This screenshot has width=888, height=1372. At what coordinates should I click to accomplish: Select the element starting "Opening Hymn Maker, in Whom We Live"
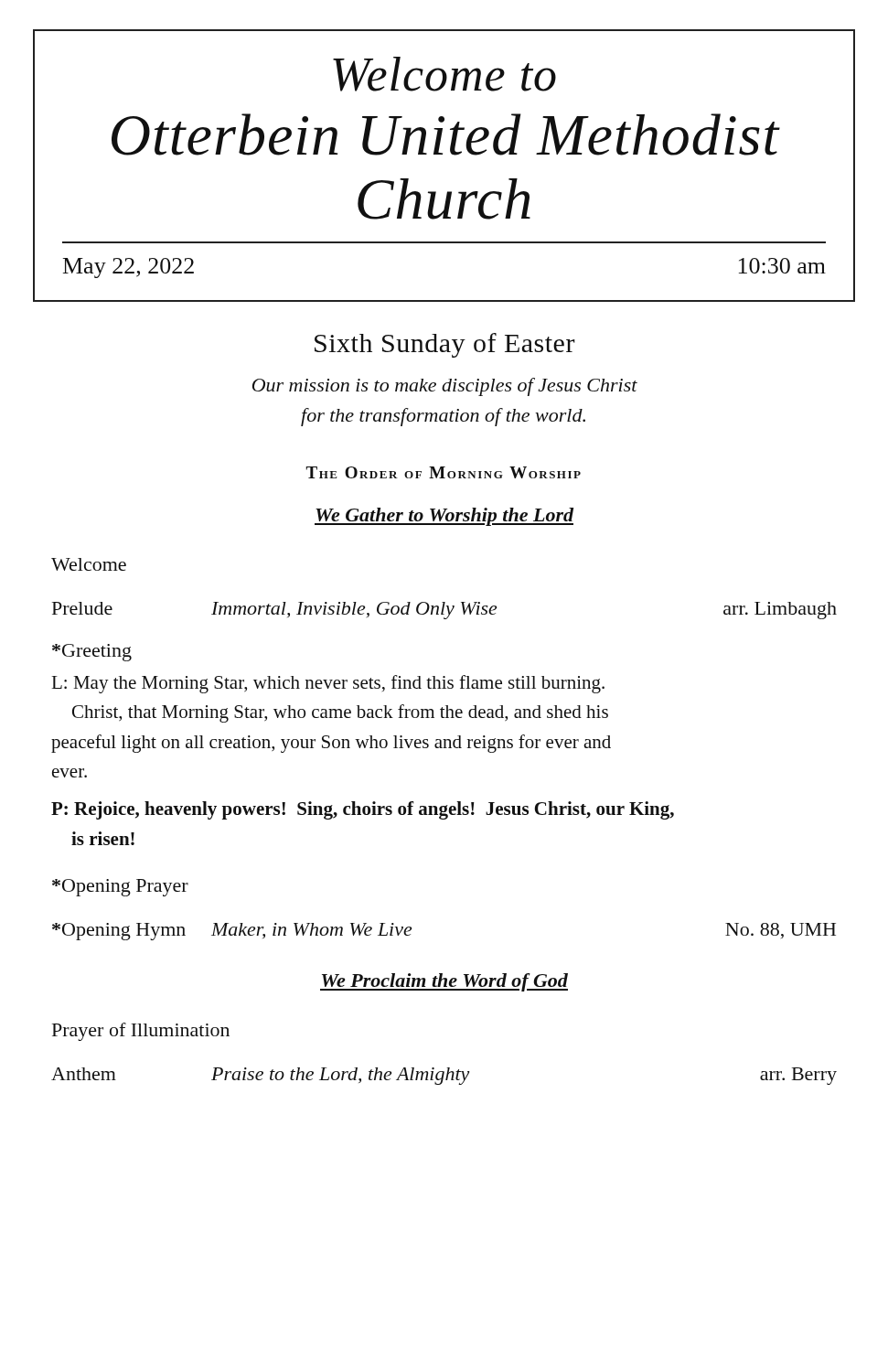tap(113, 932)
